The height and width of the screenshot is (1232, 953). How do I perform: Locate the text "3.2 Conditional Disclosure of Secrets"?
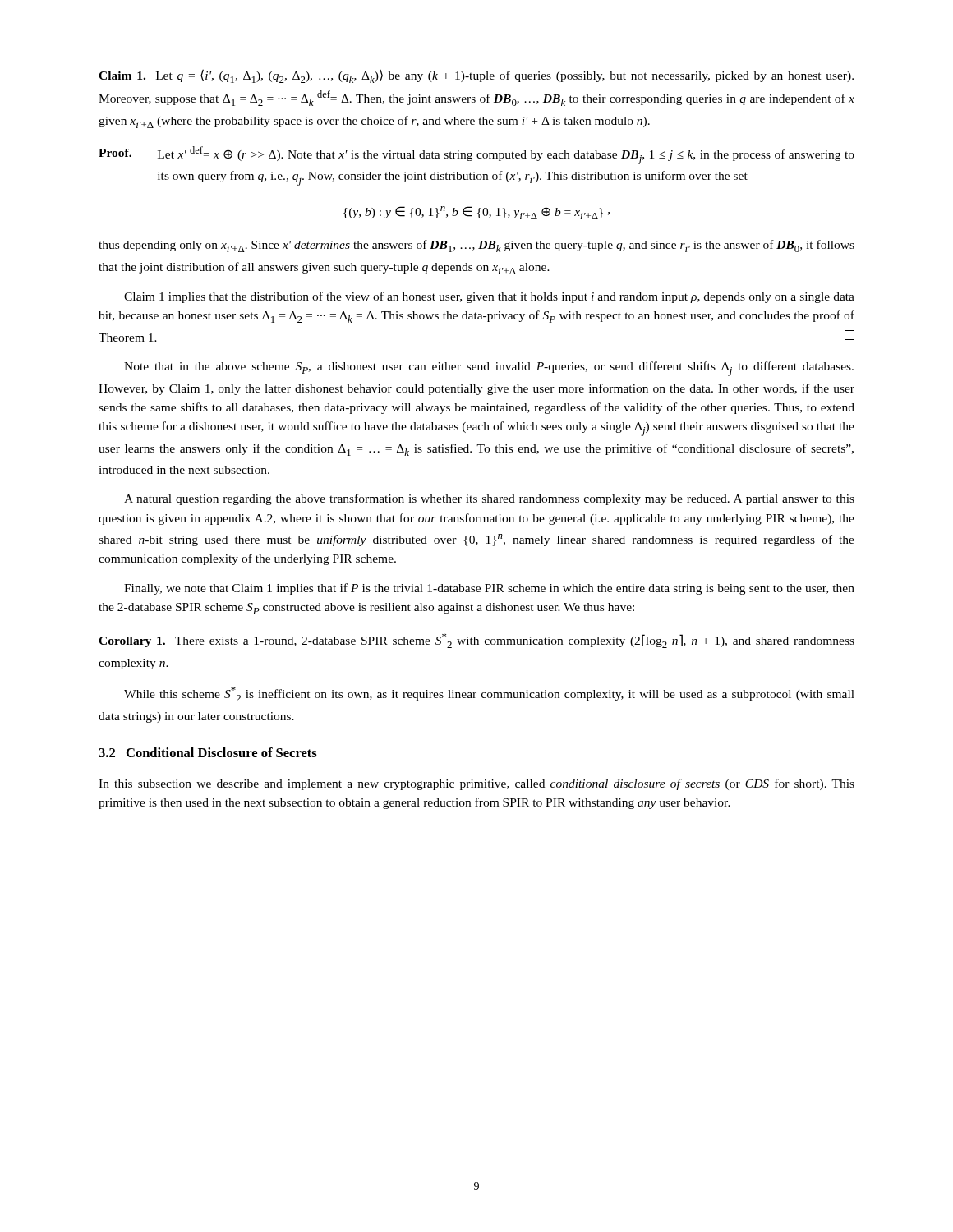(x=208, y=753)
